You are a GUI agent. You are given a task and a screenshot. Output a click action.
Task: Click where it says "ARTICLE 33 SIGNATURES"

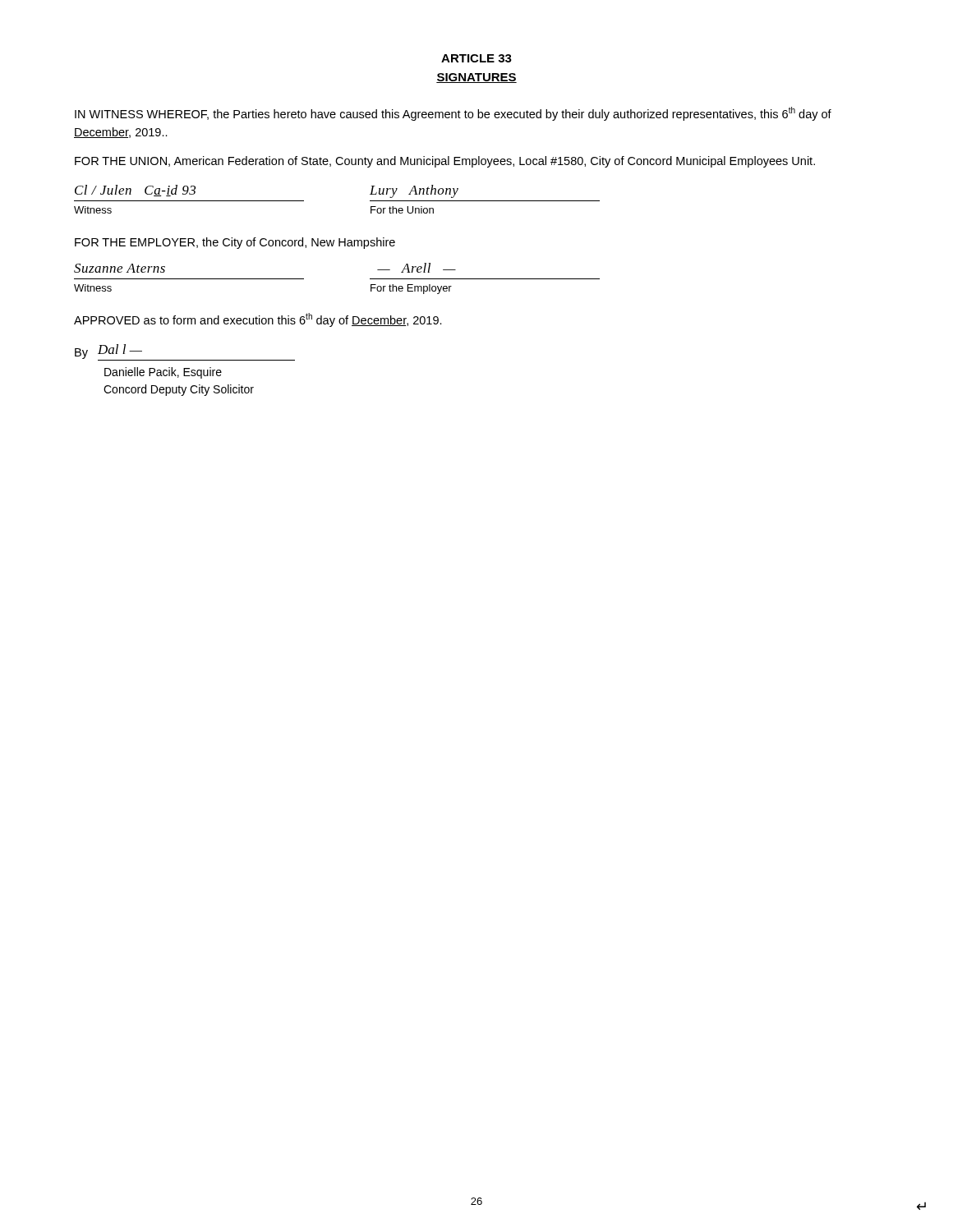476,68
